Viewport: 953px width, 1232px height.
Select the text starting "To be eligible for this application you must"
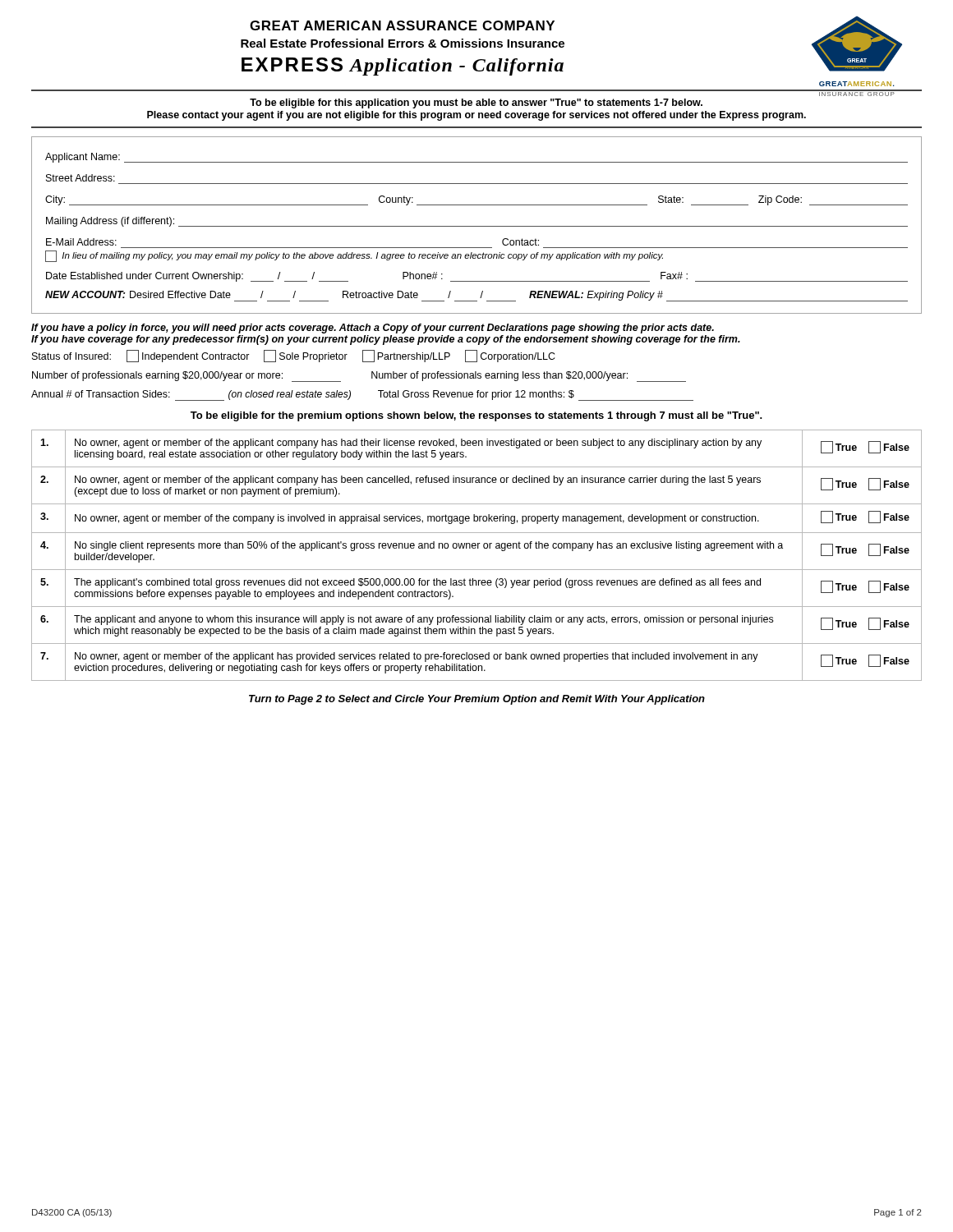pyautogui.click(x=476, y=109)
